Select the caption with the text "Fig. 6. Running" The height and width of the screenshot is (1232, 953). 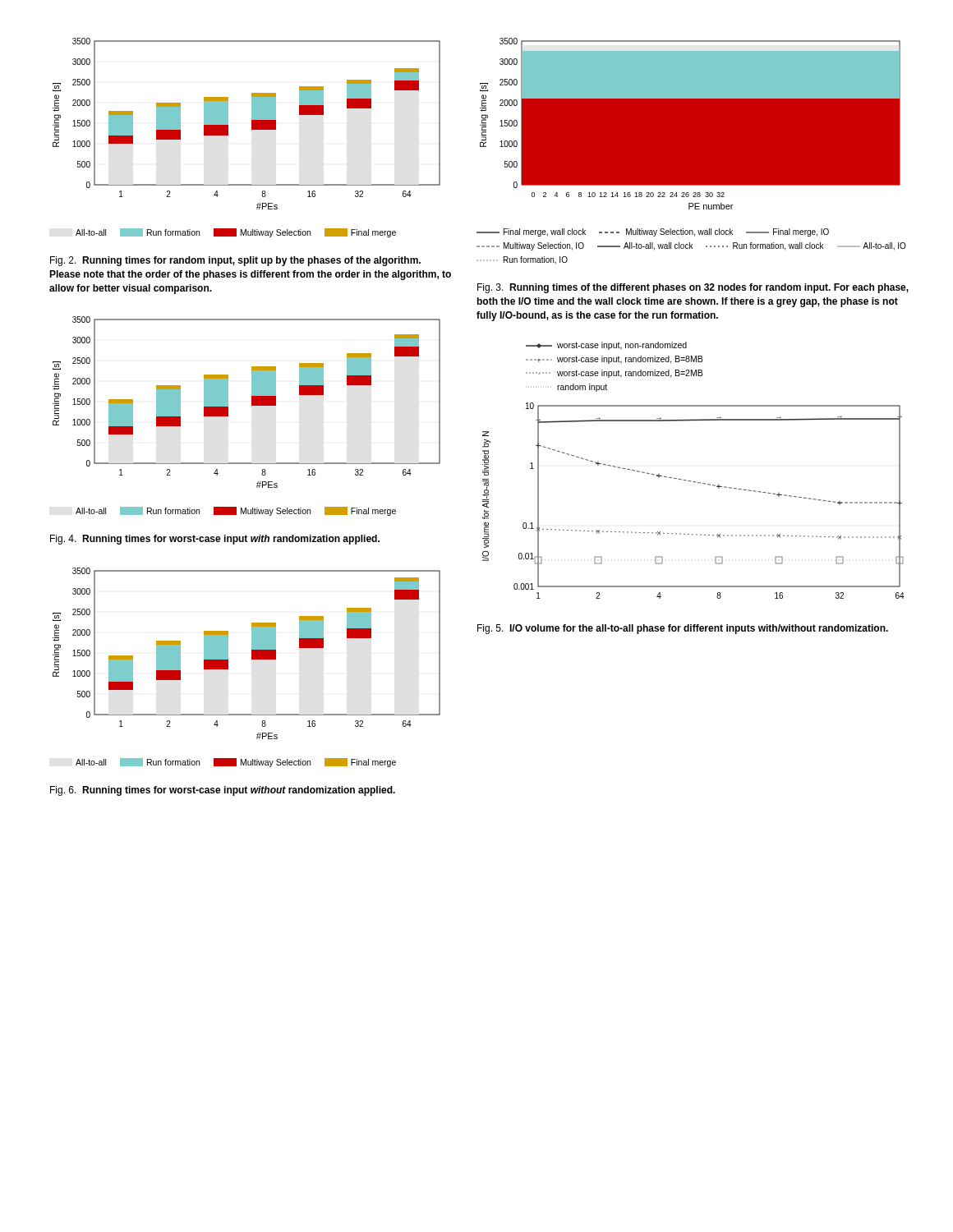pos(251,791)
